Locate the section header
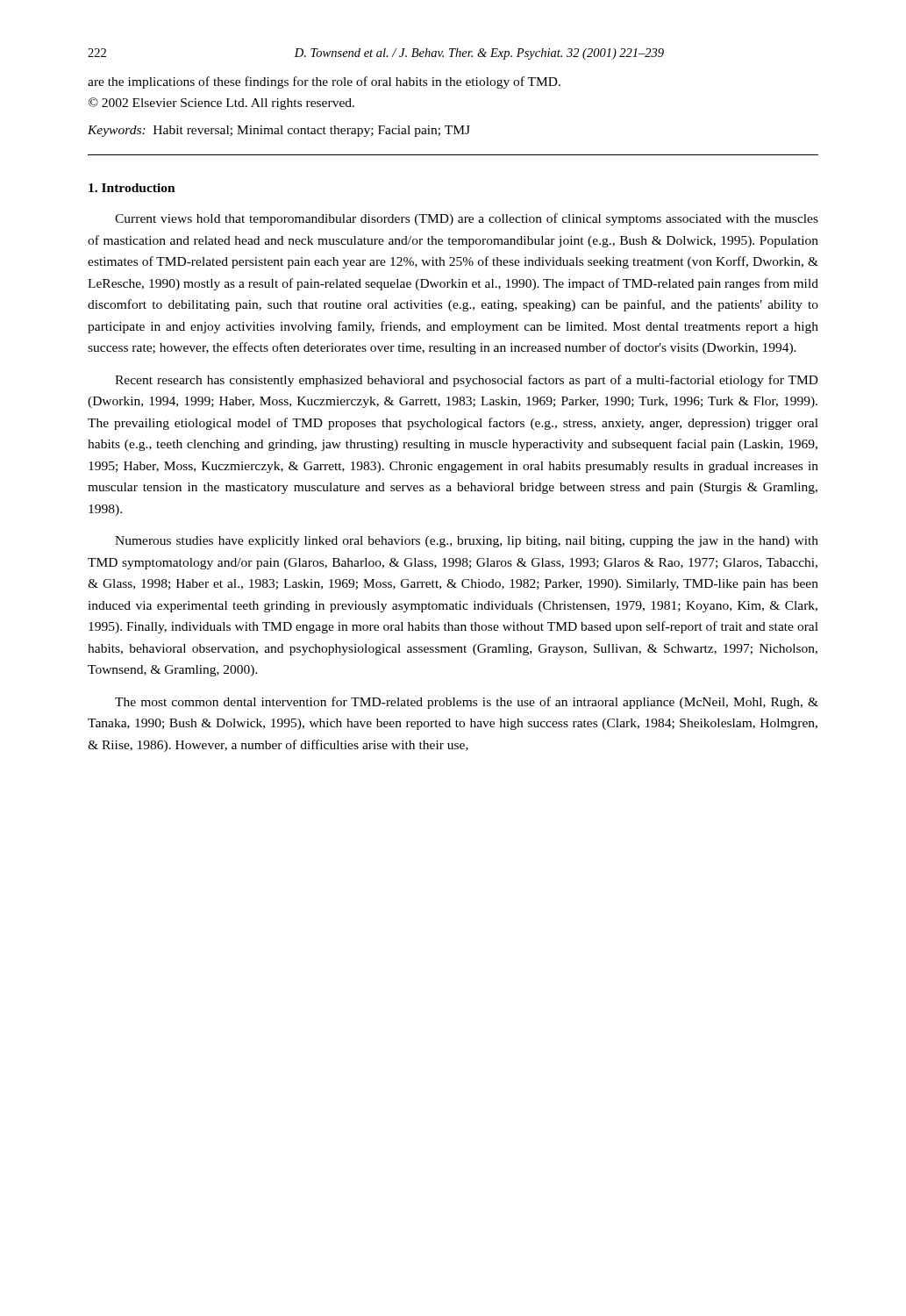The width and height of the screenshot is (906, 1316). tap(131, 188)
